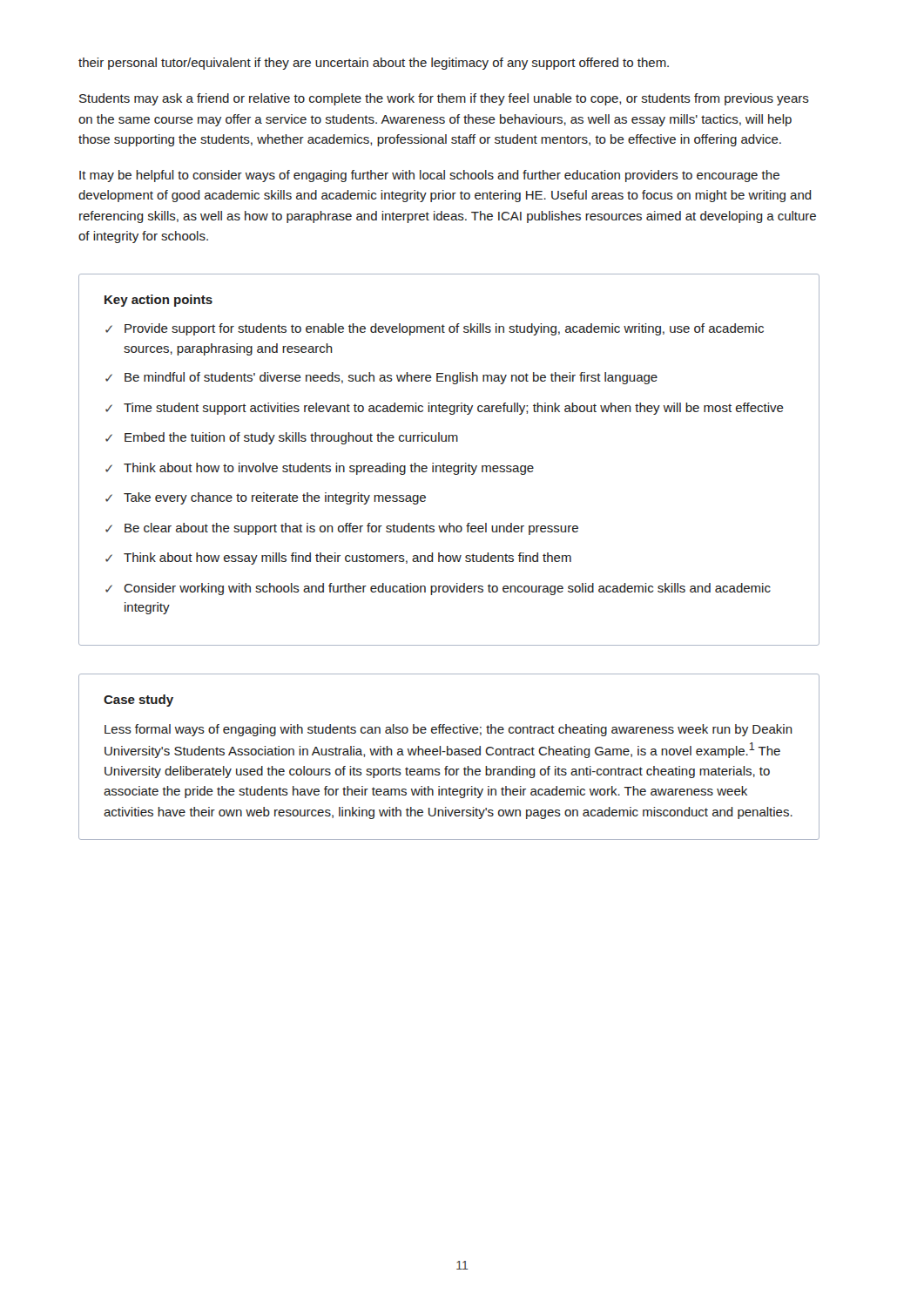Locate the block of text that opens with "✓Time student support activities relevant to academic"
Image resolution: width=924 pixels, height=1307 pixels.
click(444, 408)
